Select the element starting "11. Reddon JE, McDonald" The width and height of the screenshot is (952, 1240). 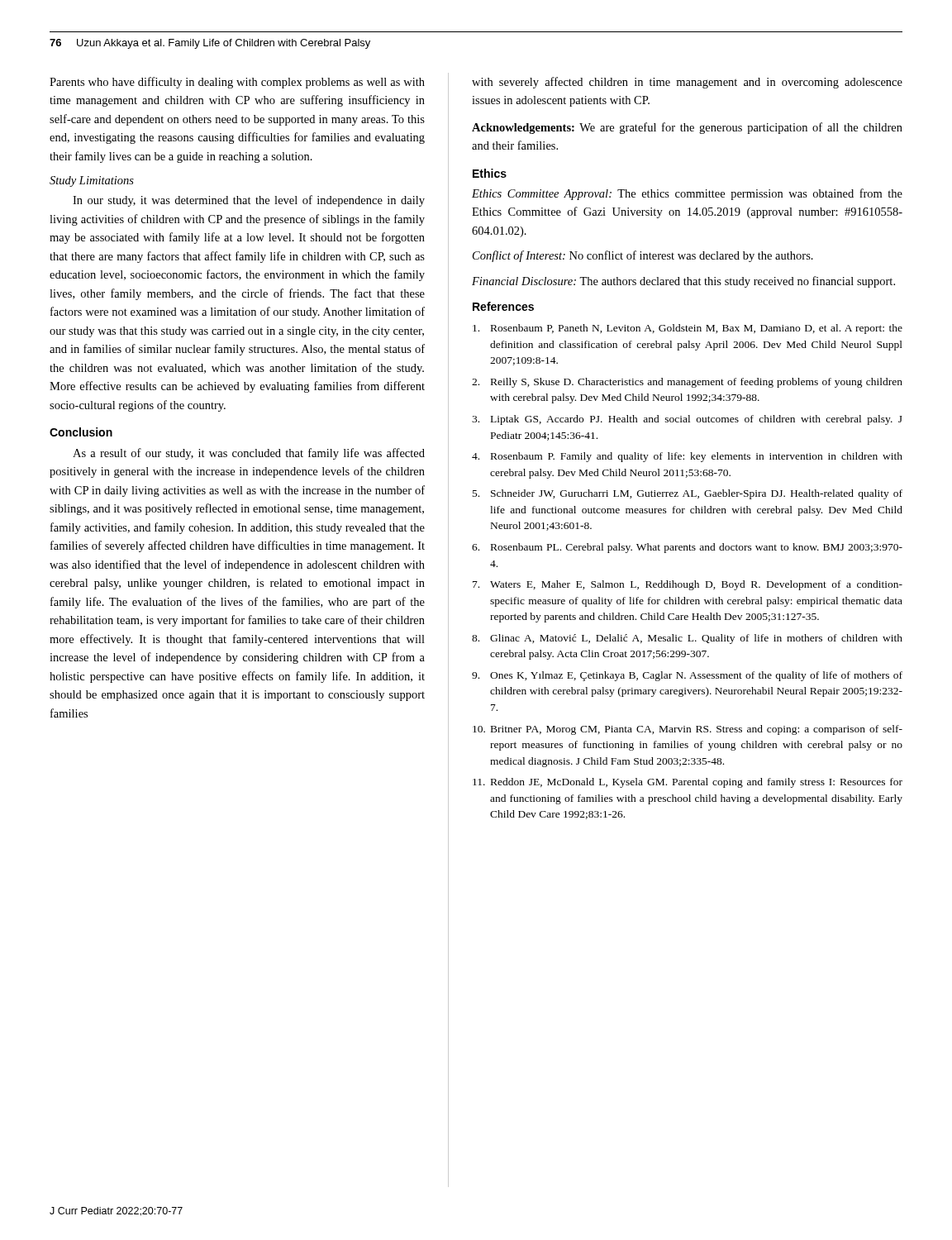click(x=687, y=798)
